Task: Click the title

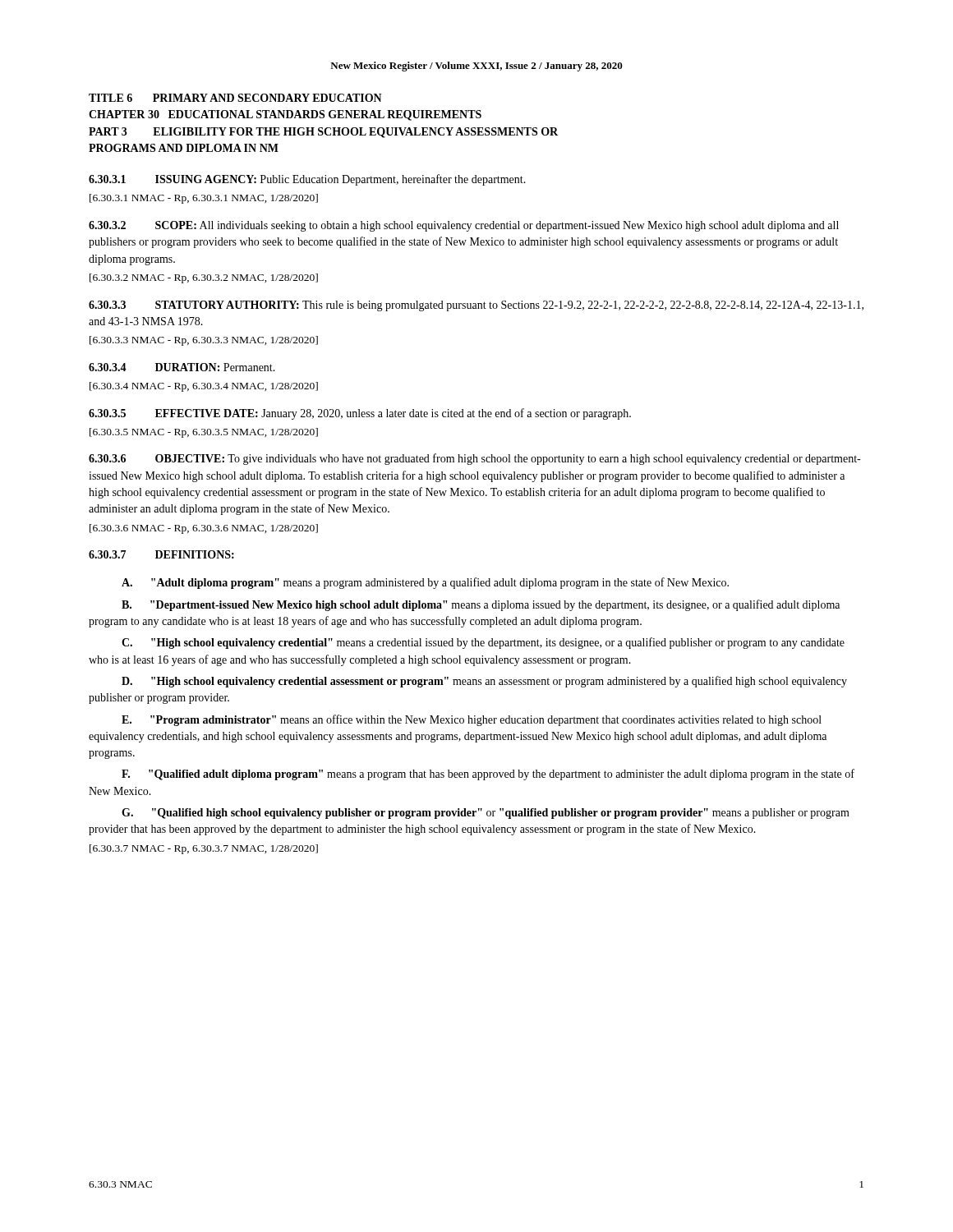Action: (x=476, y=124)
